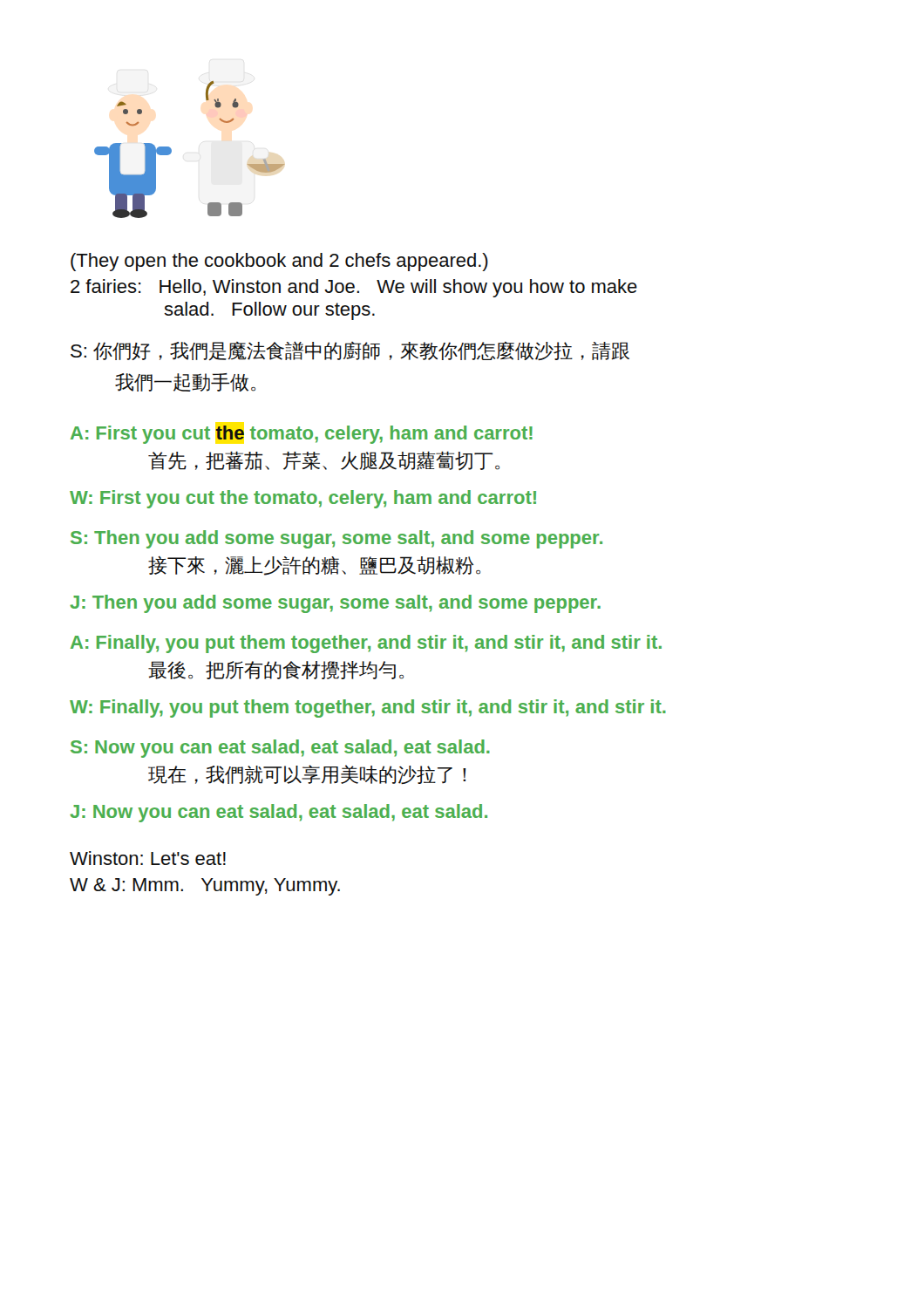Navigate to the passage starting "A: Finally, you put"

pyautogui.click(x=366, y=642)
